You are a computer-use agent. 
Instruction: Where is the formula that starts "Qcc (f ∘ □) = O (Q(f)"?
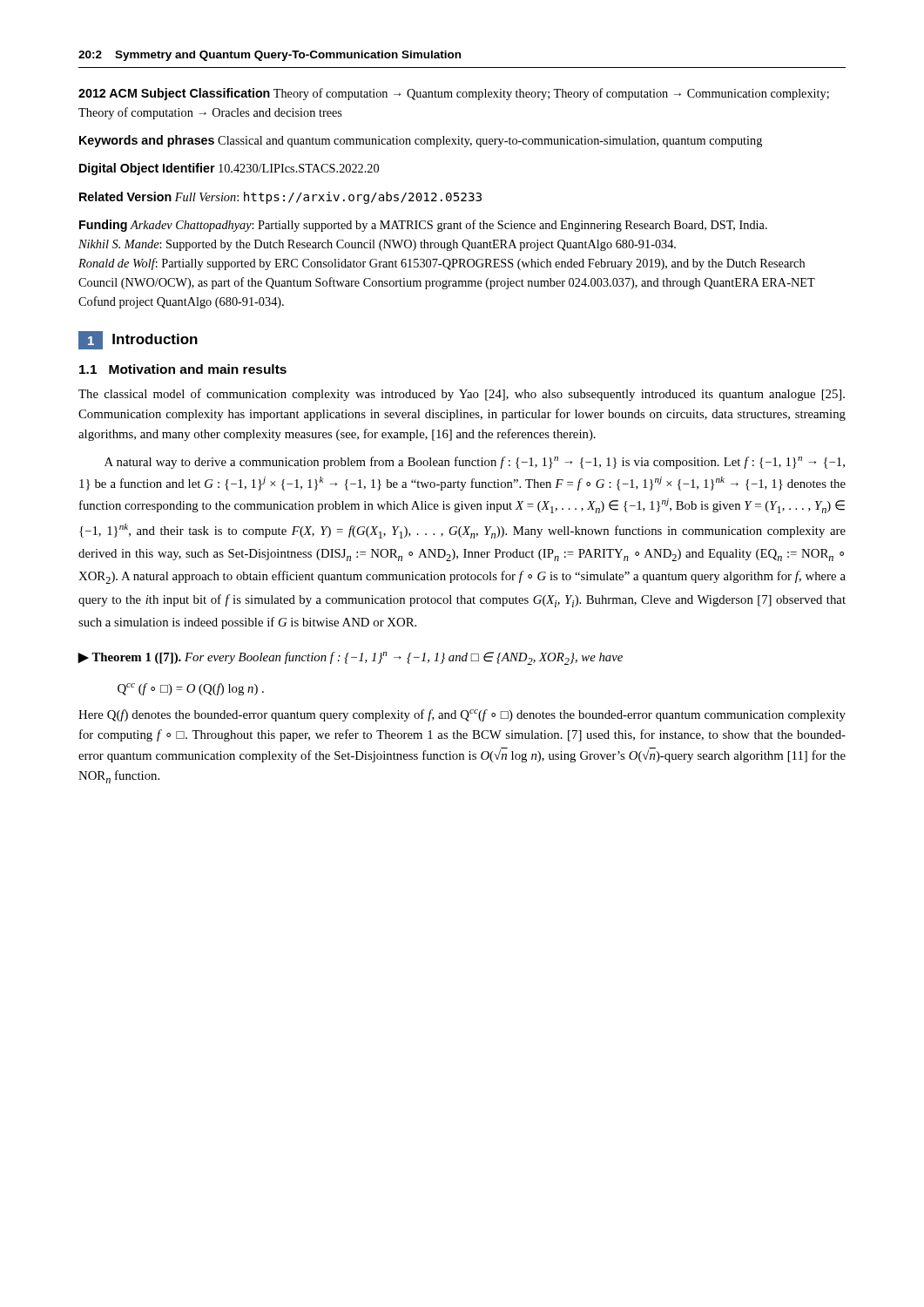pos(191,687)
